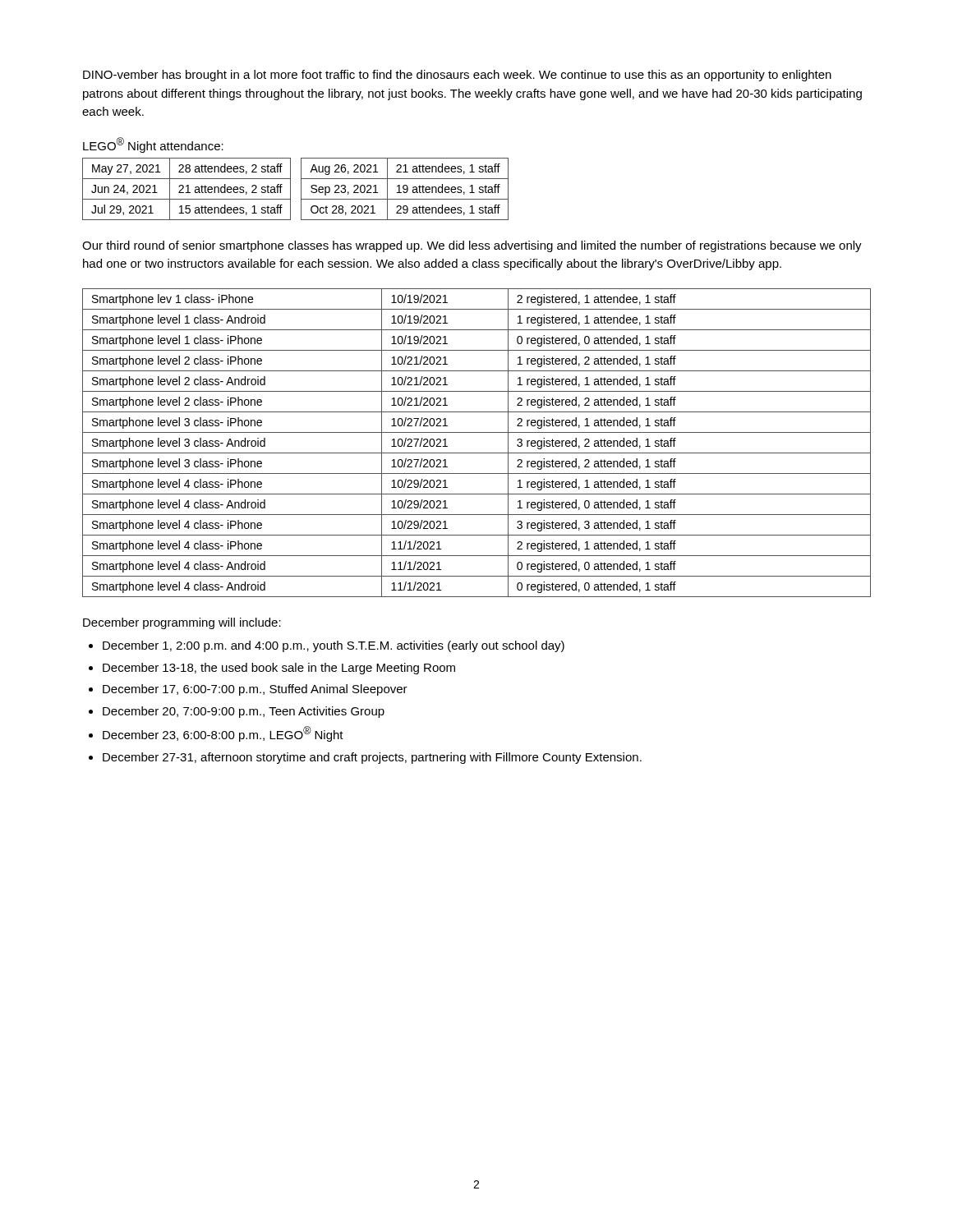
Task: Select the table that reads "21 attendees, 2"
Action: [476, 188]
